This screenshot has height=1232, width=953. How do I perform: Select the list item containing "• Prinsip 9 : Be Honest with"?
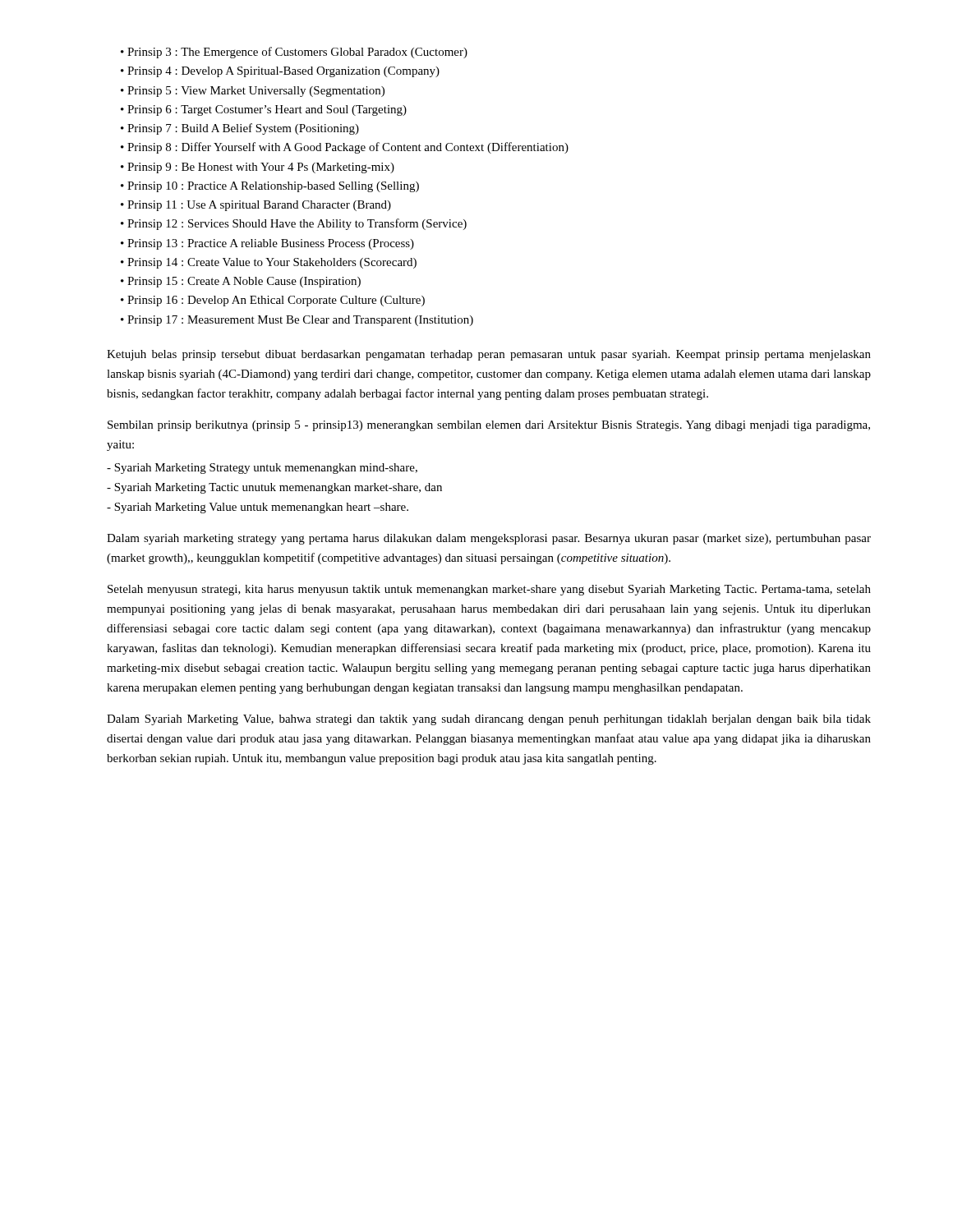(257, 166)
